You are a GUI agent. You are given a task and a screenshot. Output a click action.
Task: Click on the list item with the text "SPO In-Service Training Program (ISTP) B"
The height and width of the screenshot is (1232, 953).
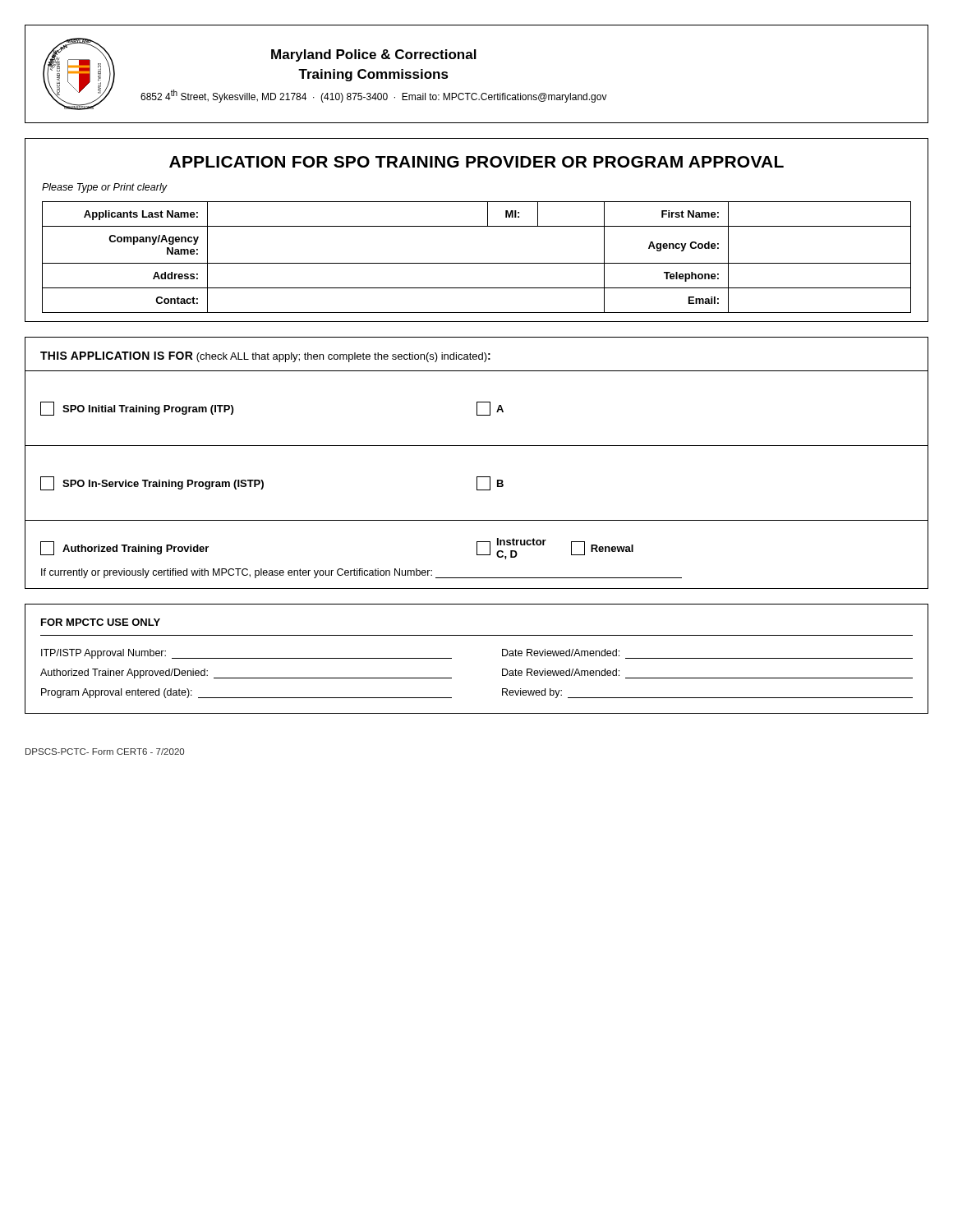(x=476, y=483)
